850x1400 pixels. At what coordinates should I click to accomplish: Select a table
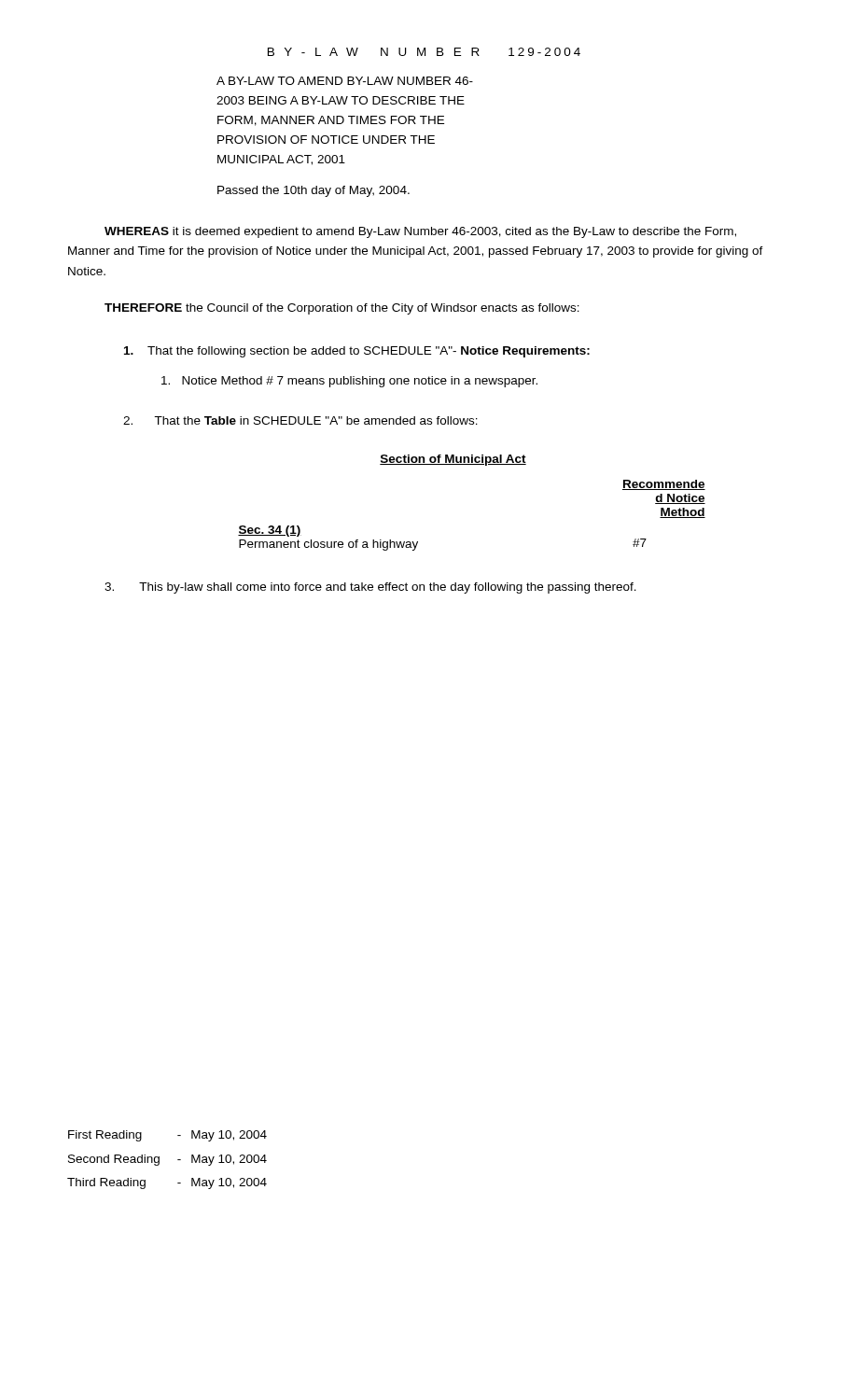(453, 502)
